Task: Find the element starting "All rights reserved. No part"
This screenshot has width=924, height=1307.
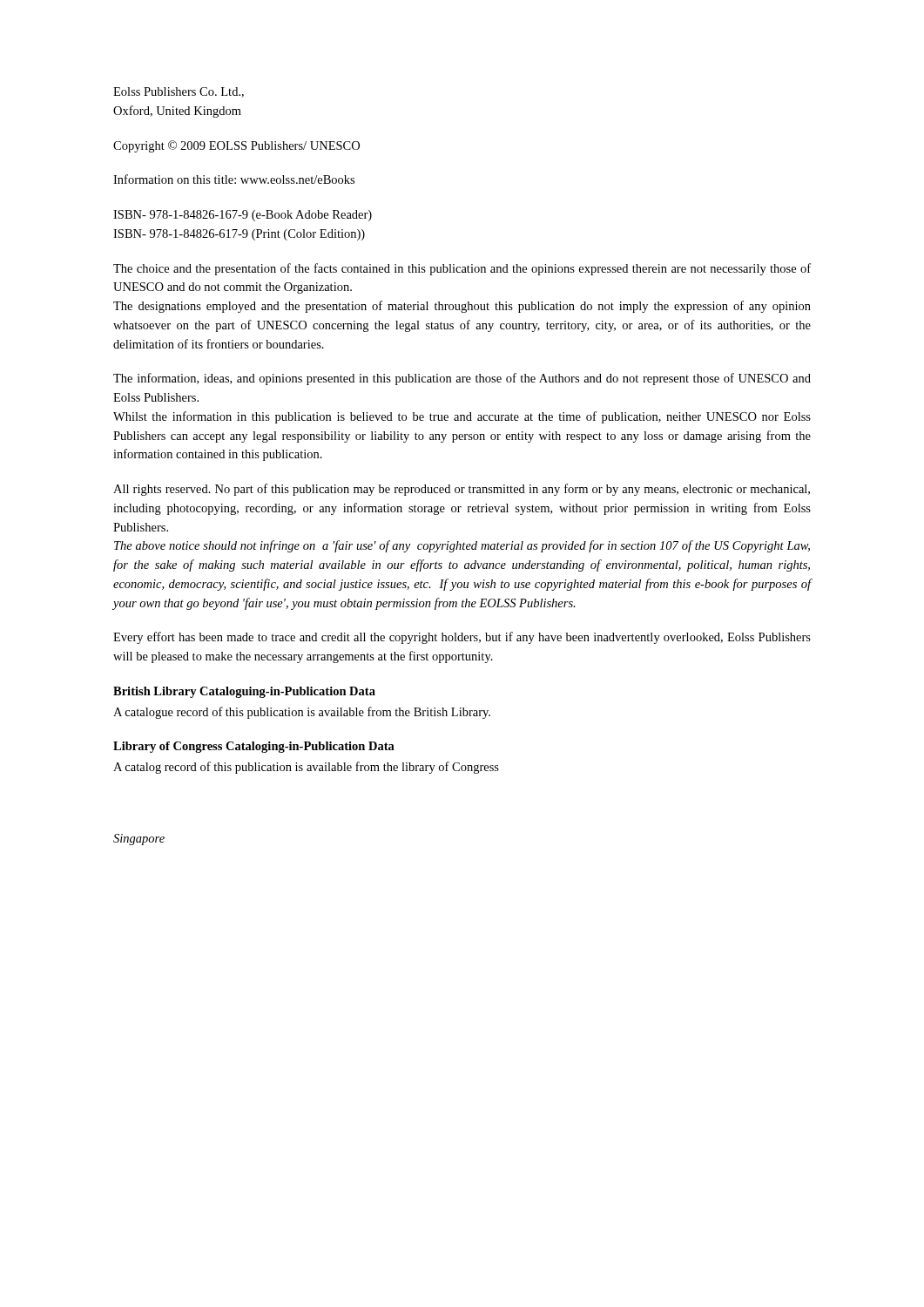Action: (x=462, y=546)
